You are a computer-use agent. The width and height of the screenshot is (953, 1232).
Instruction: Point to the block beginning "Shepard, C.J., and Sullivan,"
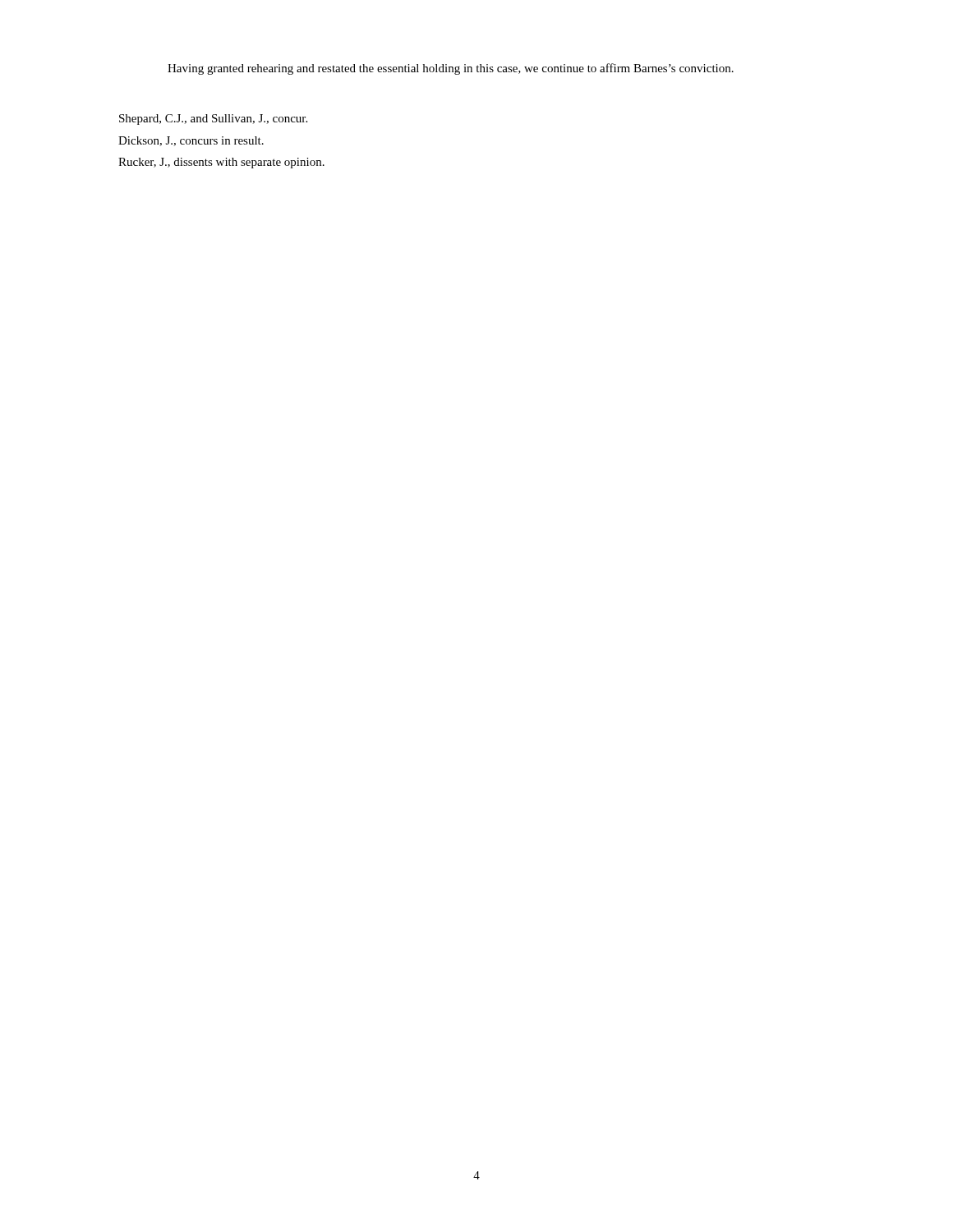(x=222, y=140)
